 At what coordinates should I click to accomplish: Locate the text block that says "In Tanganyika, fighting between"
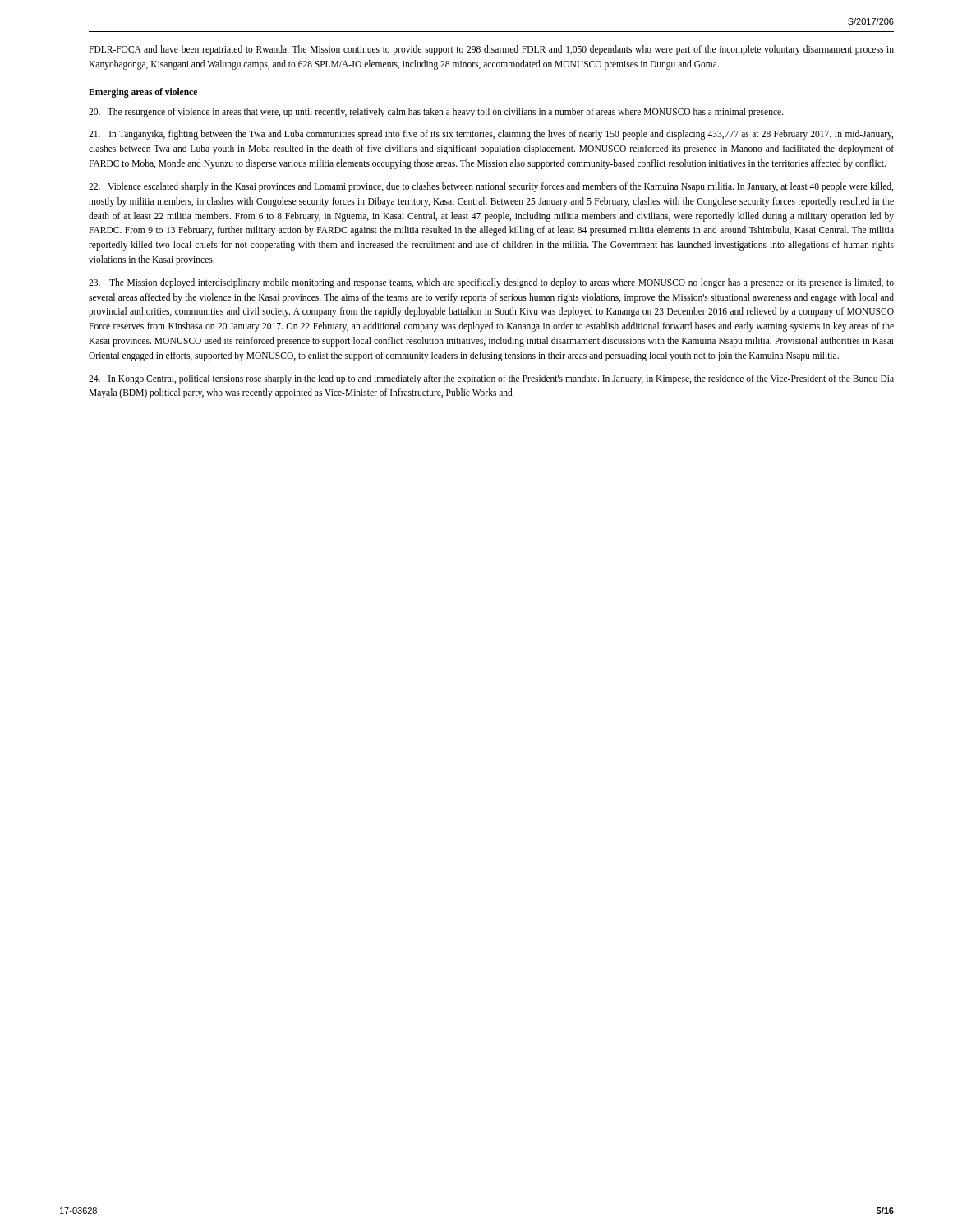click(491, 149)
